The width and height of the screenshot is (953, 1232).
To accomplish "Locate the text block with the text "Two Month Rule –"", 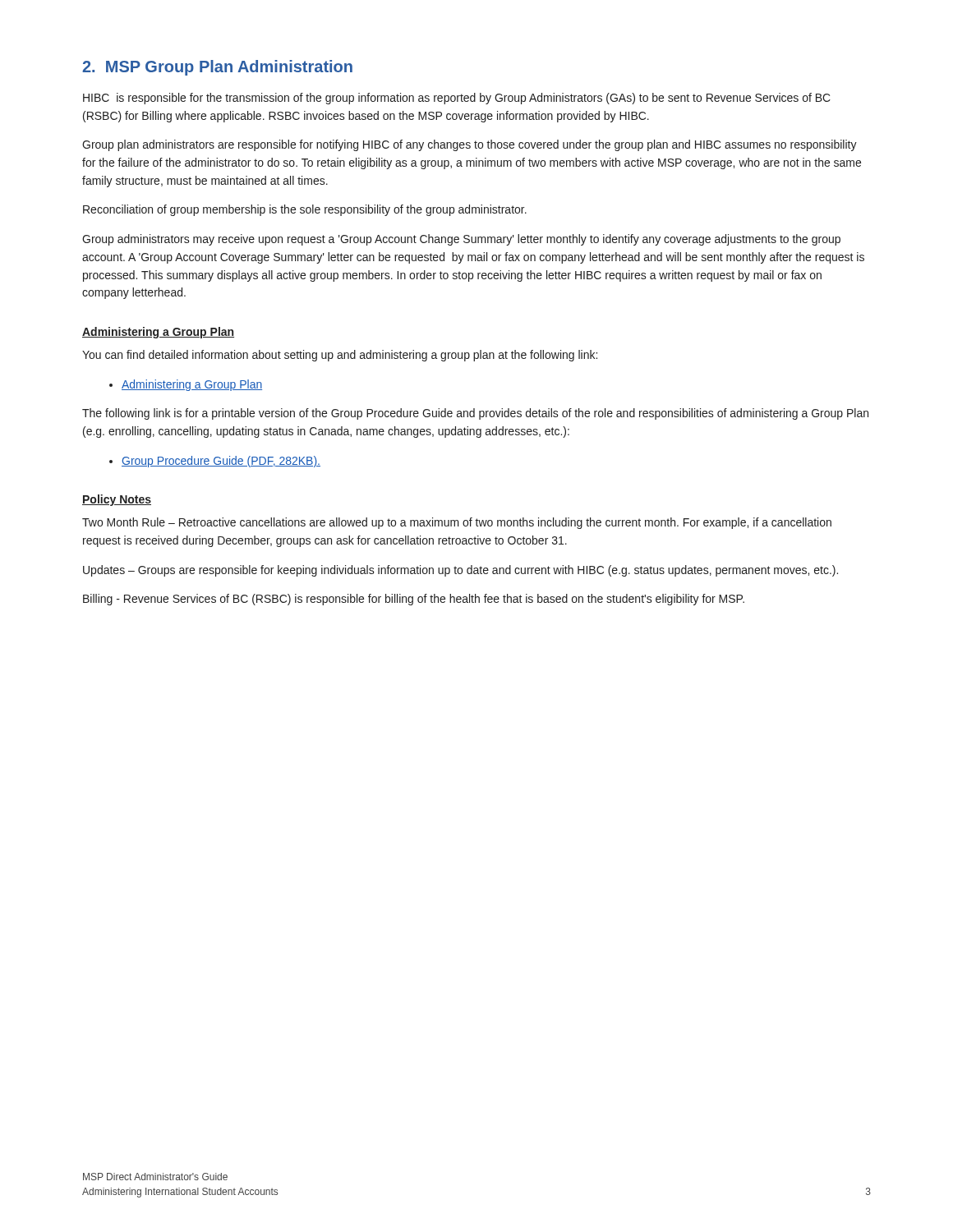I will coord(476,532).
